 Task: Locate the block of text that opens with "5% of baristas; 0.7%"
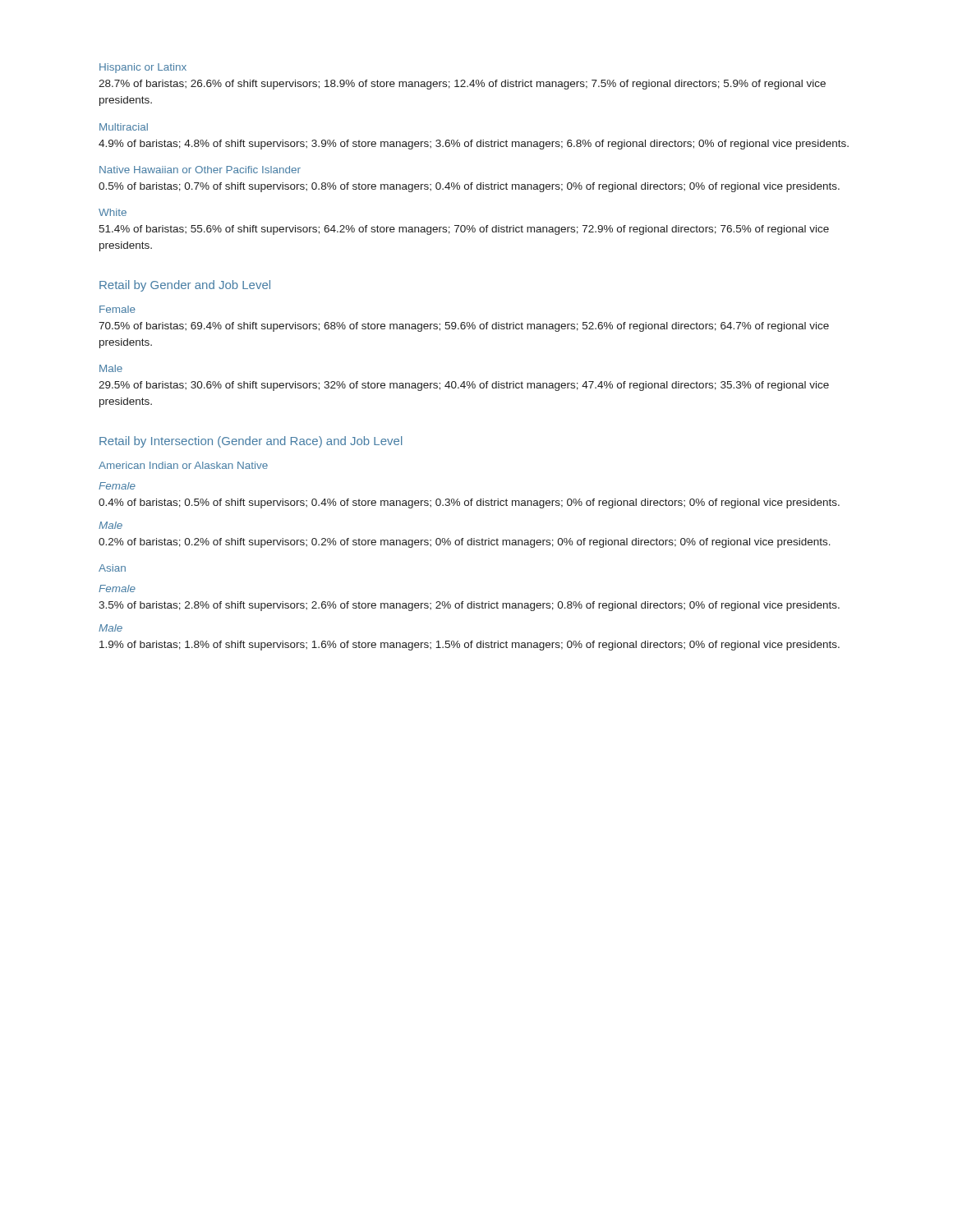pyautogui.click(x=469, y=186)
